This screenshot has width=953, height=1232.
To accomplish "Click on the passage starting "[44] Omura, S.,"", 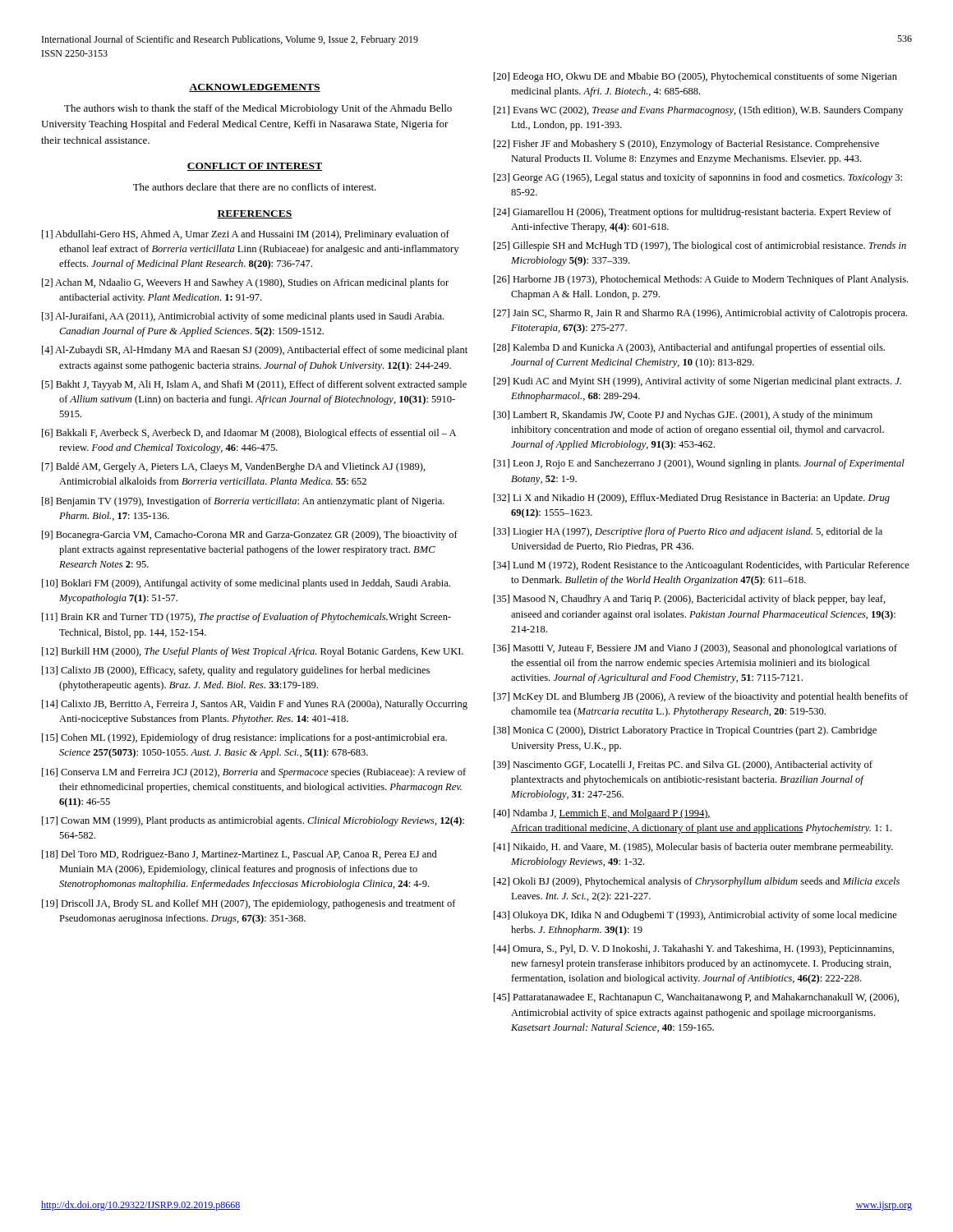I will pos(694,964).
